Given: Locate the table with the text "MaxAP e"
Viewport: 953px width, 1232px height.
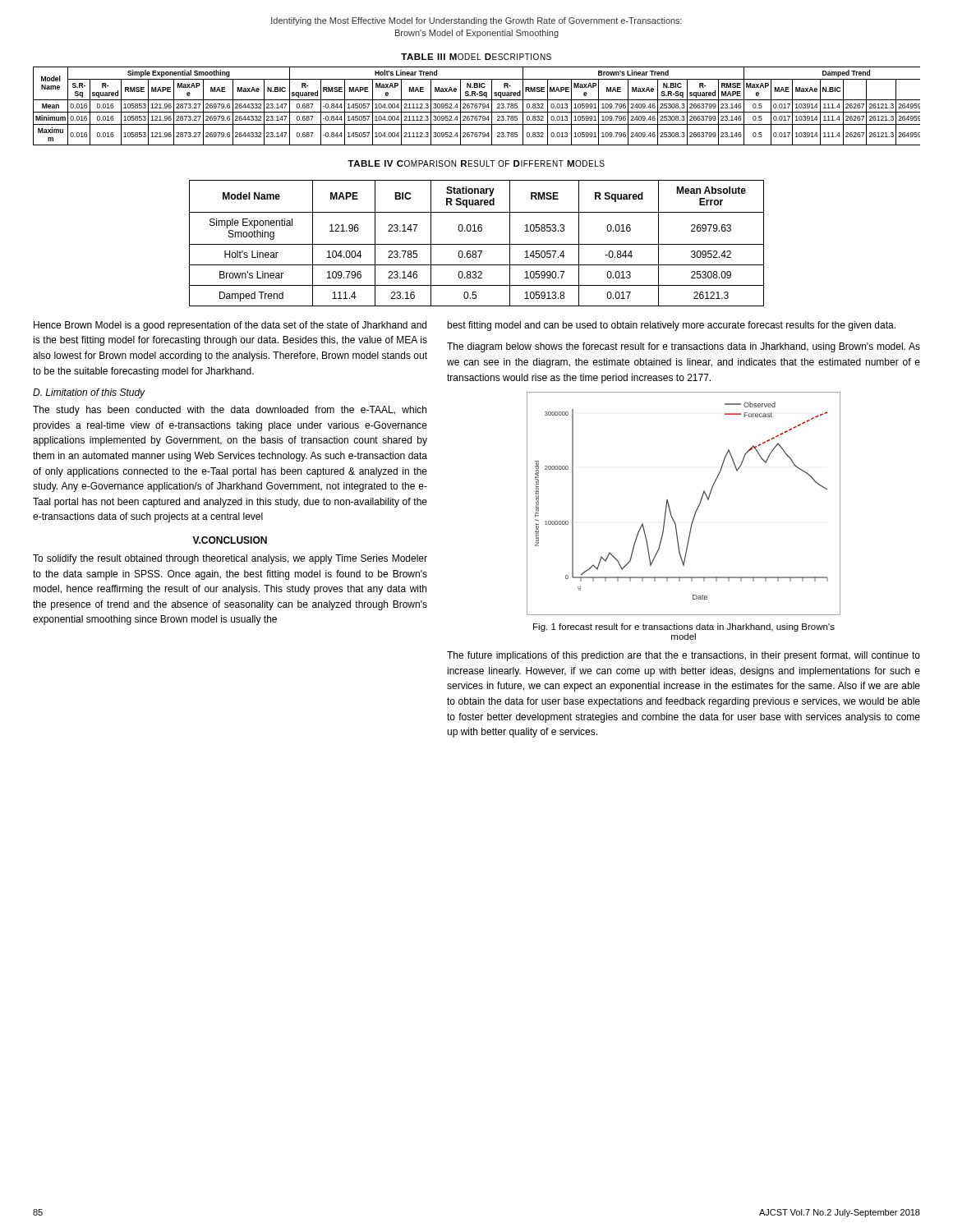Looking at the screenshot, I should (476, 106).
